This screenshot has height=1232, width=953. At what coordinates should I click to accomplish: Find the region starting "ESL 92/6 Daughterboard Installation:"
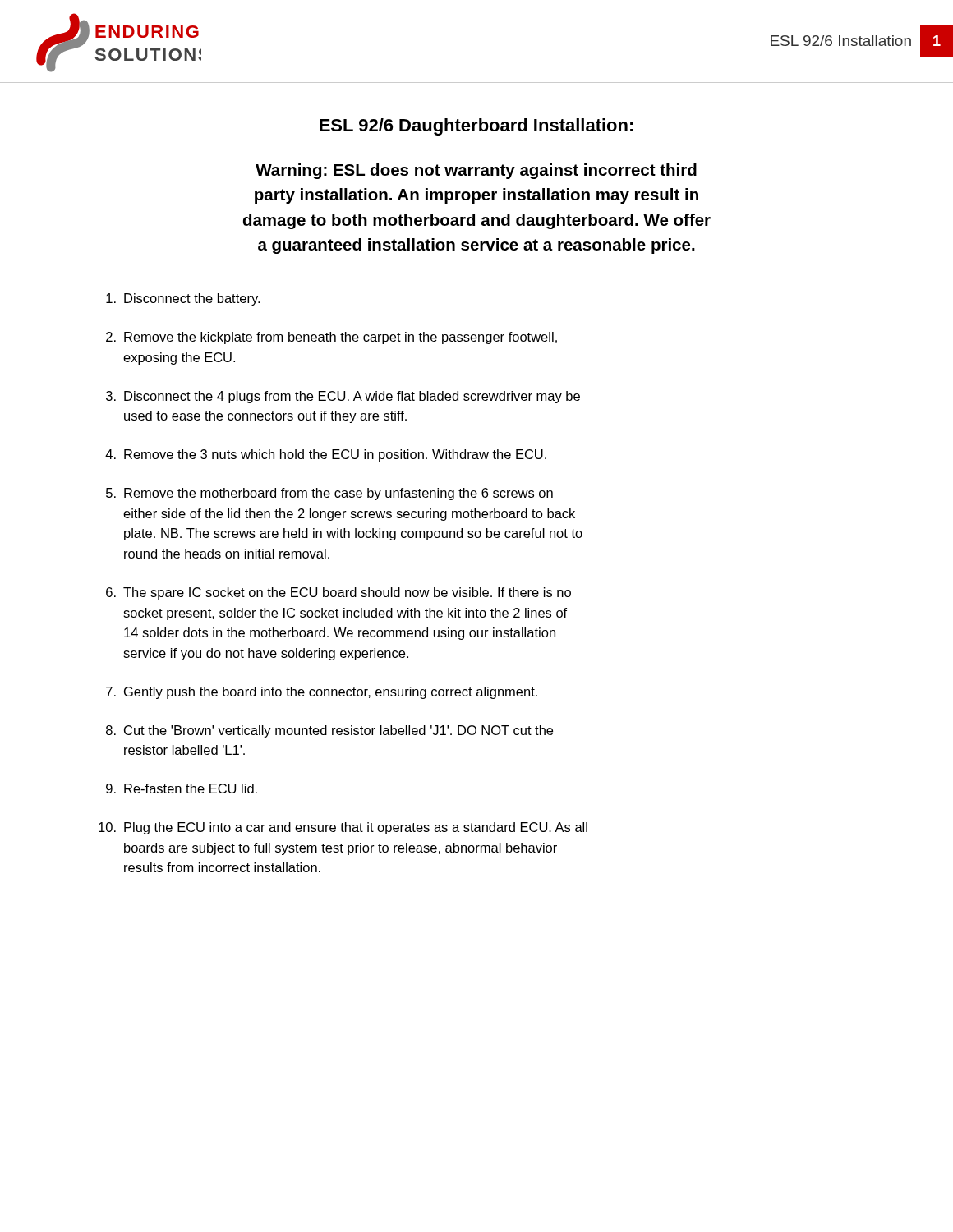pos(476,125)
